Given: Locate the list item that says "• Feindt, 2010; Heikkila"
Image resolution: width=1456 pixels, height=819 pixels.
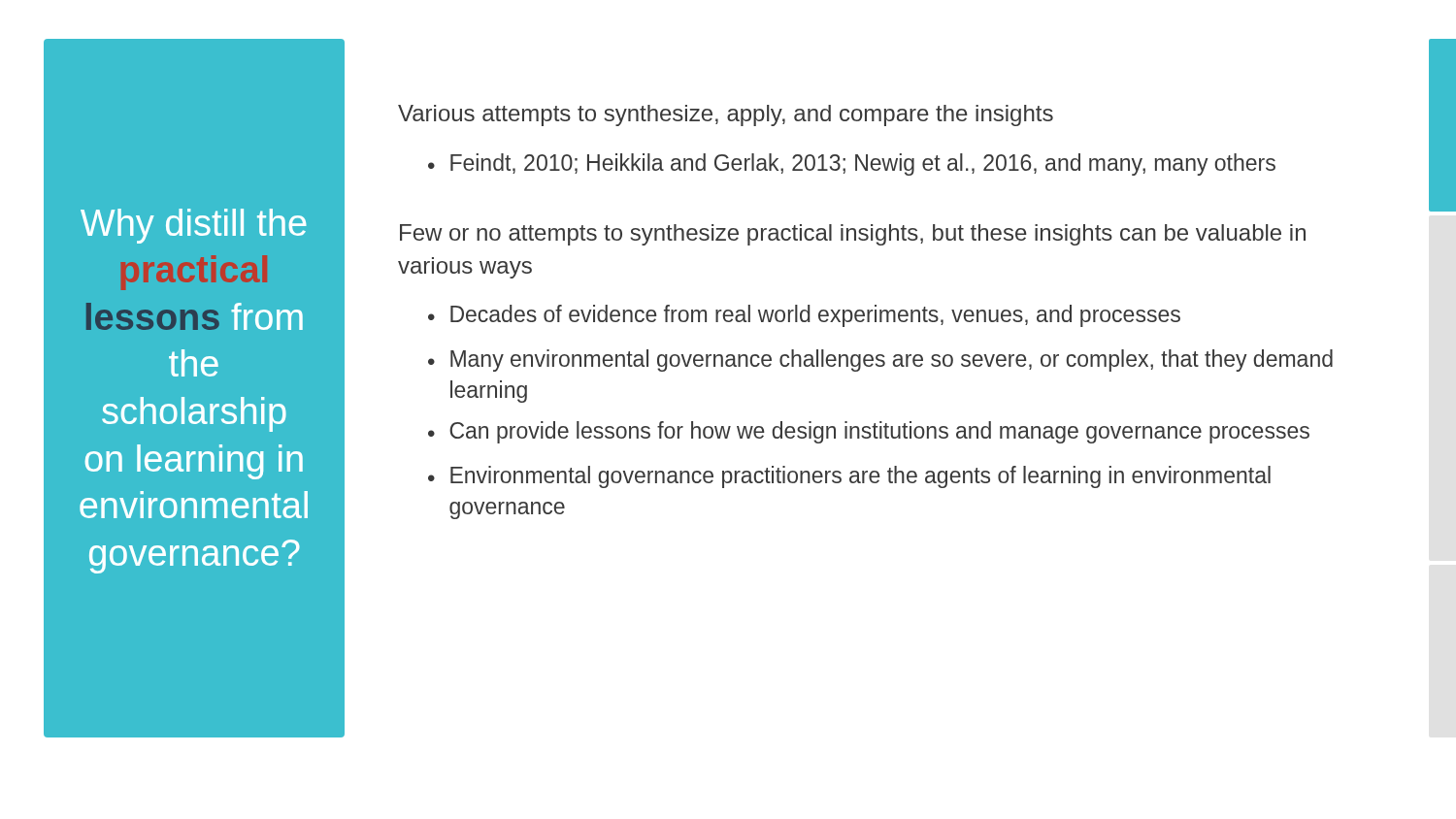Looking at the screenshot, I should coord(852,164).
